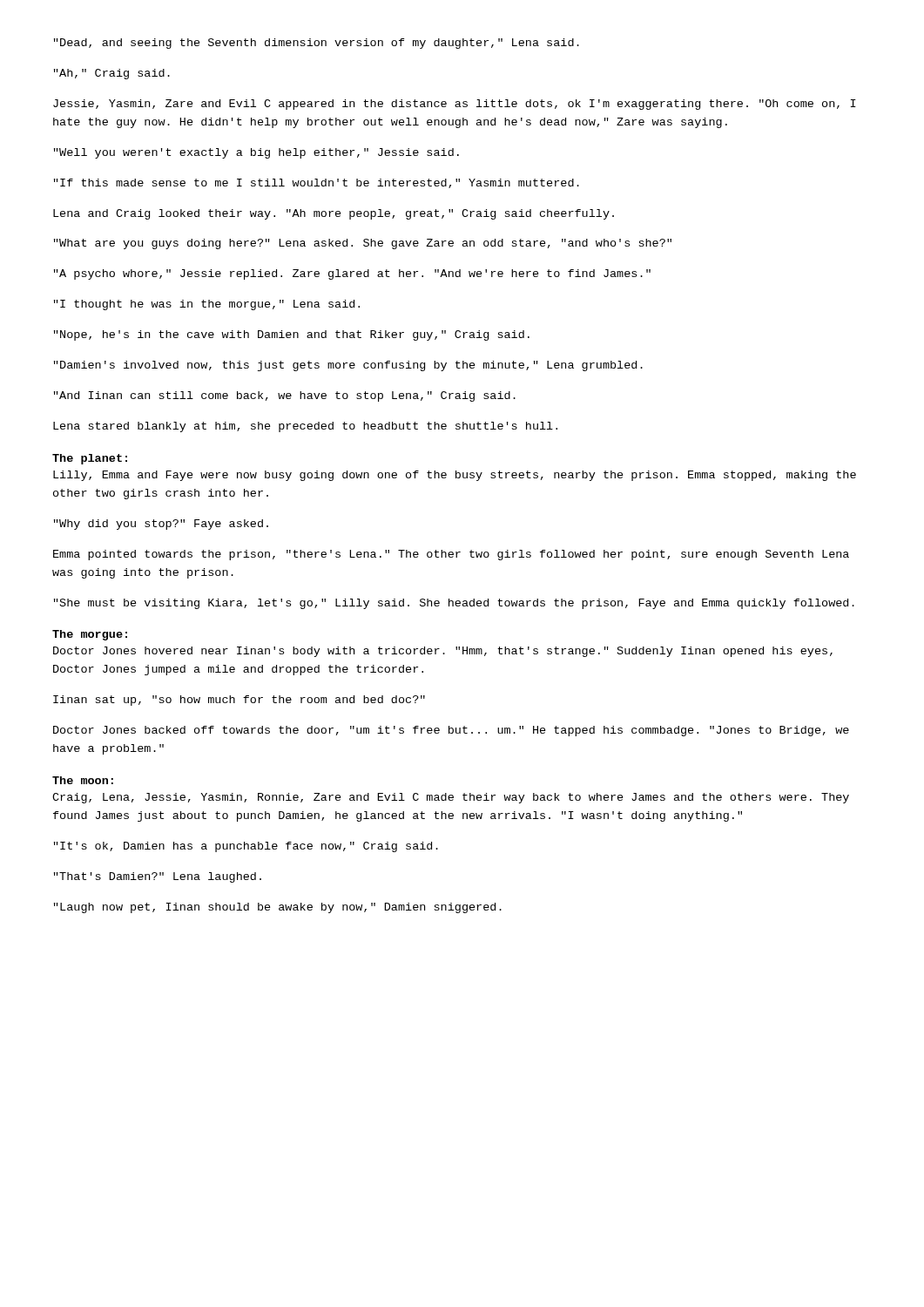This screenshot has width=924, height=1307.
Task: Where is the passage that starts ""Laugh now pet, Iinan should be"?
Action: (278, 907)
